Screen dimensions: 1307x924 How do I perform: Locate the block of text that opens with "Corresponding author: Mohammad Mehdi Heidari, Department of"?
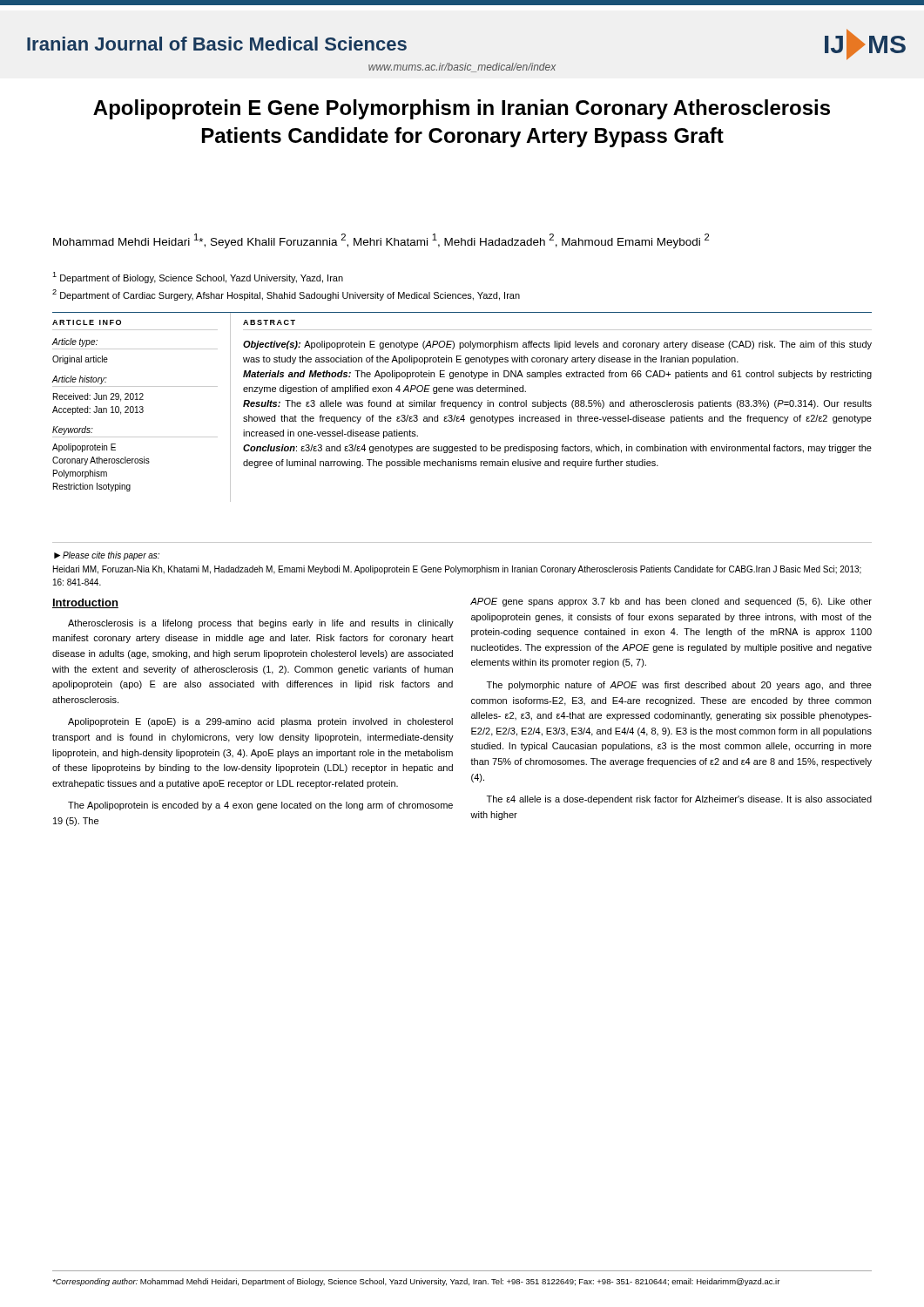click(416, 1281)
